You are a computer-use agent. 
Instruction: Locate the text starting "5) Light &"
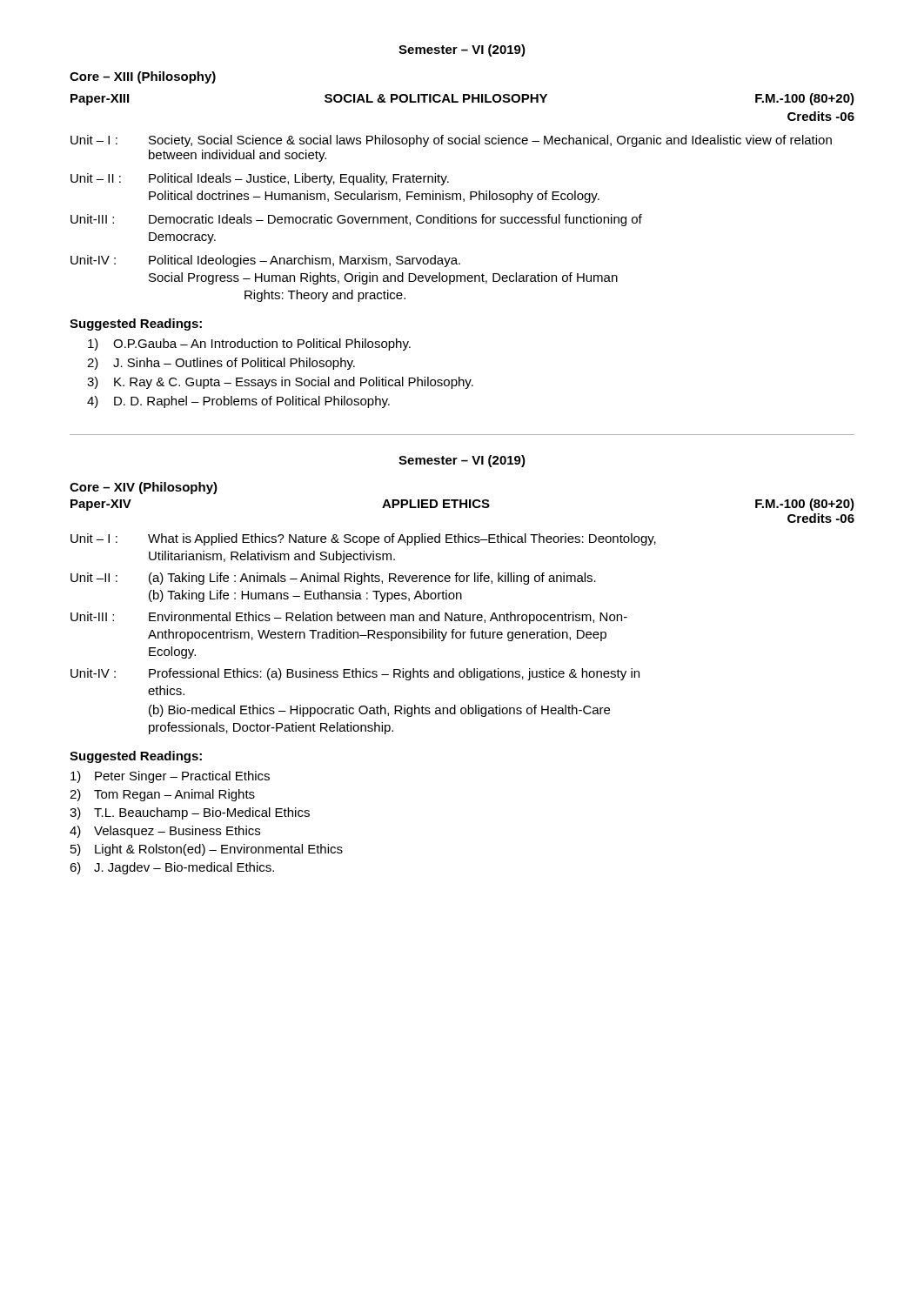[206, 849]
